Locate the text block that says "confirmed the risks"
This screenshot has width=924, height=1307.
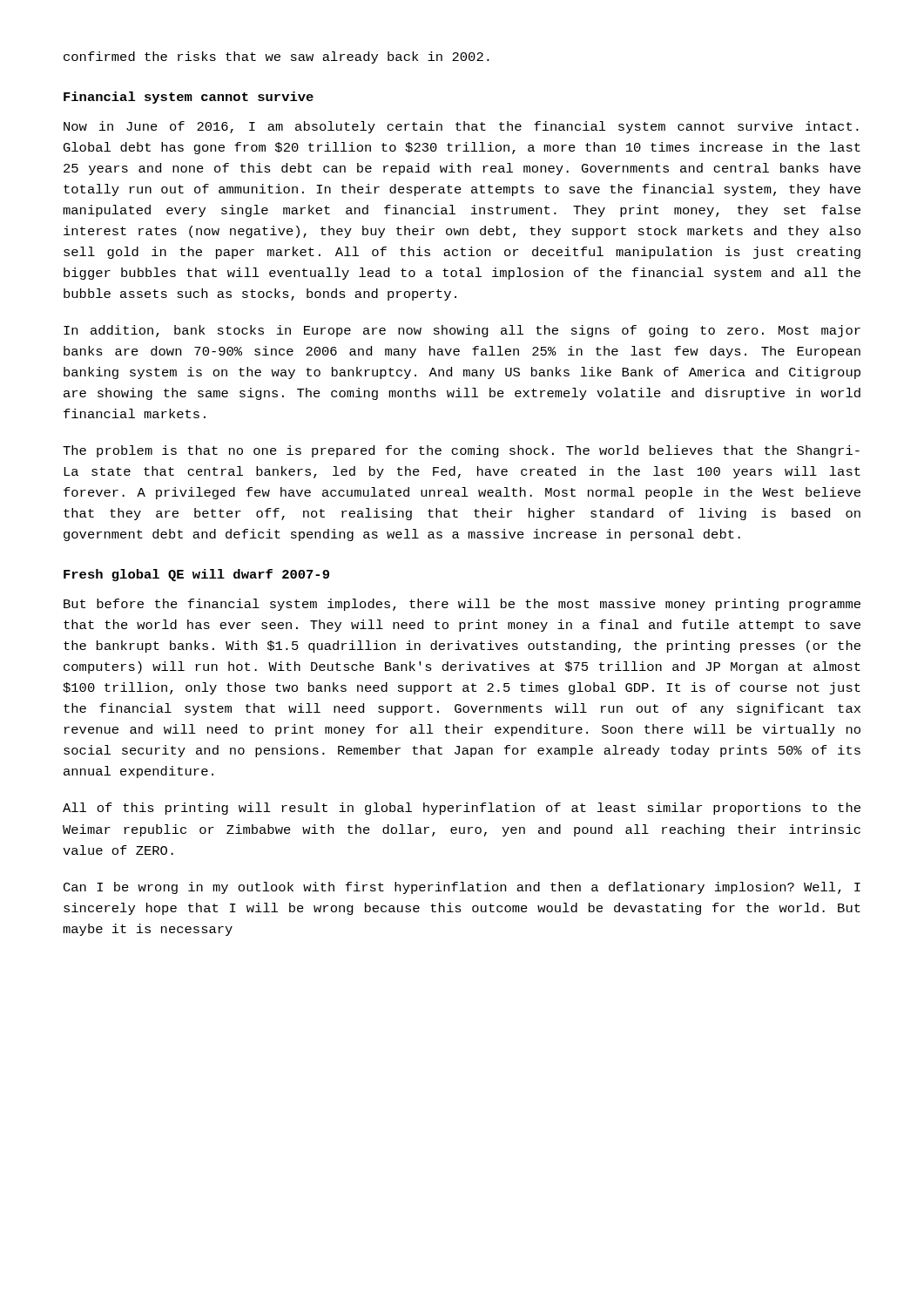(x=277, y=58)
